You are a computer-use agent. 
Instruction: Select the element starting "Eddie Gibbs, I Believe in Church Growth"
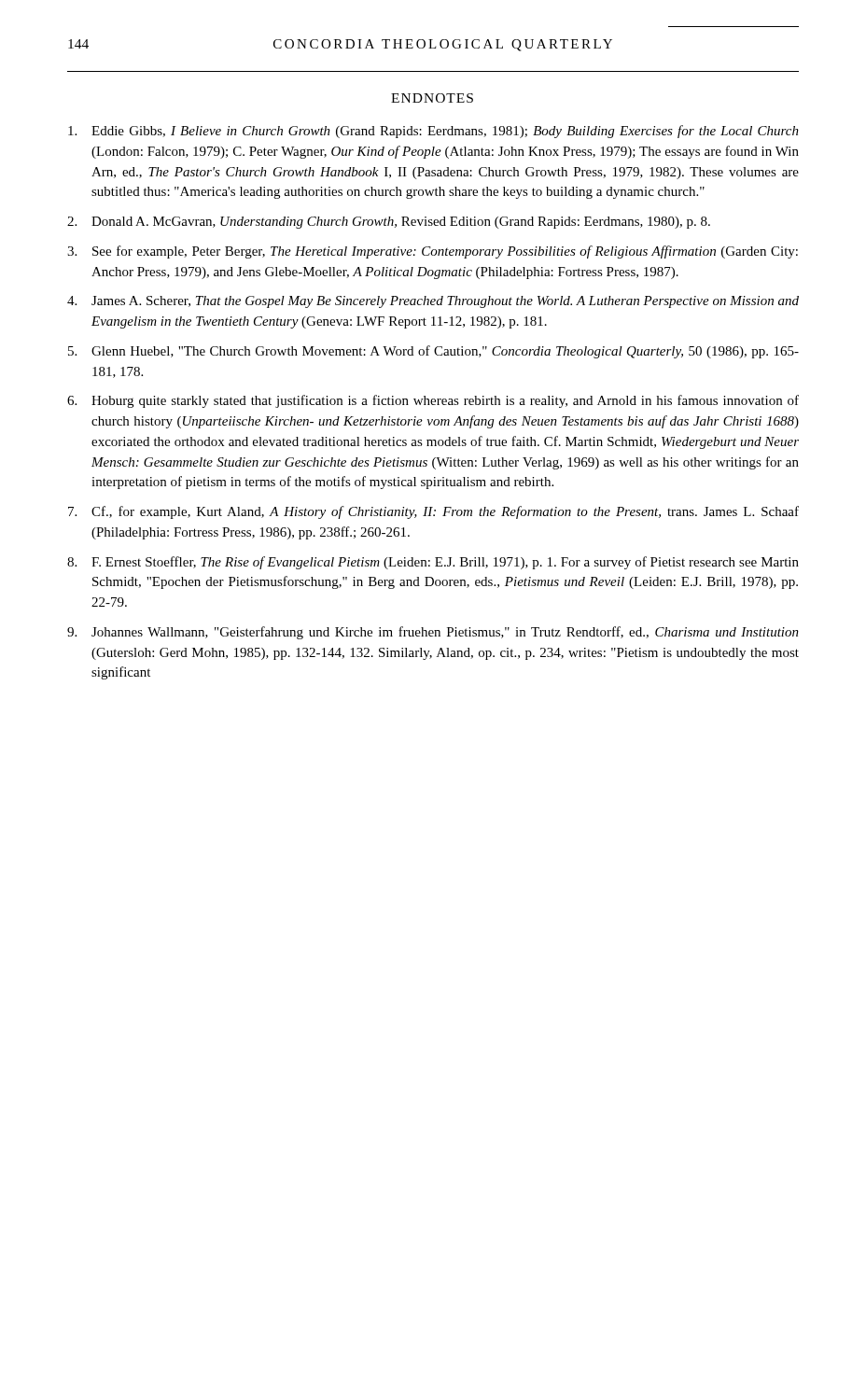click(x=433, y=162)
